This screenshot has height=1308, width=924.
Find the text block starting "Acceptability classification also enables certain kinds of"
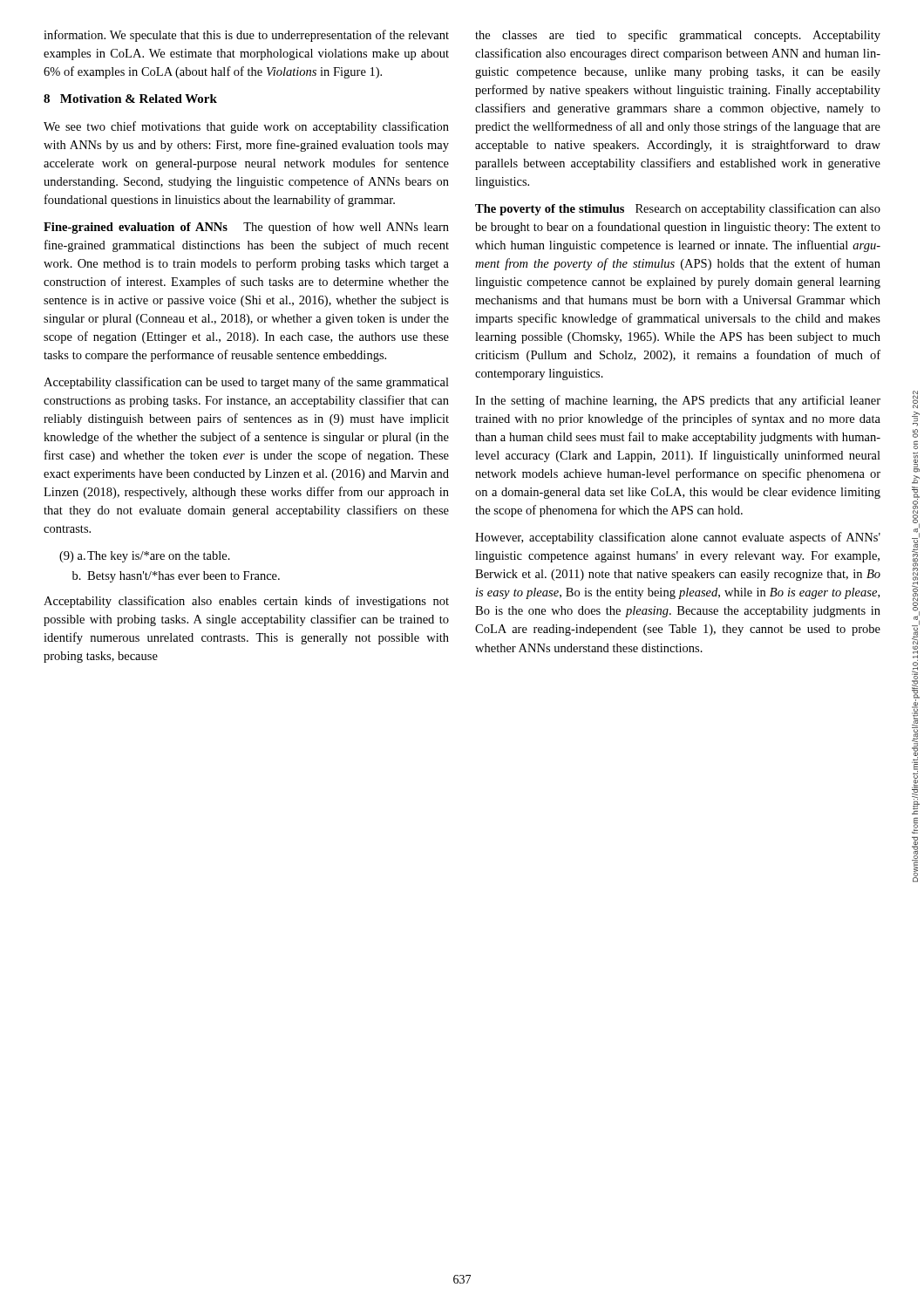(246, 629)
